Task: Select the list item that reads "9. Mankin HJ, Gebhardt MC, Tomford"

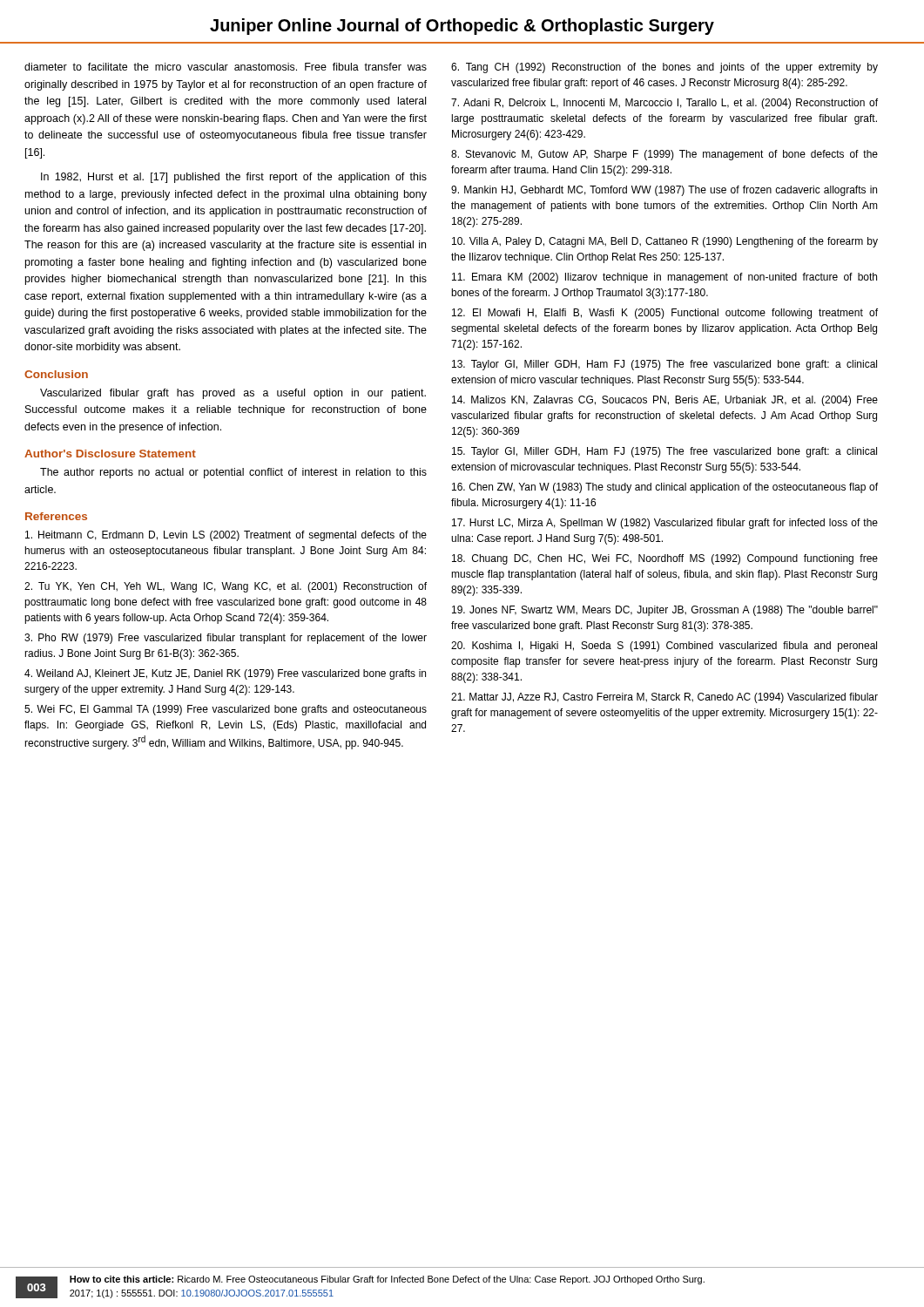Action: [664, 206]
